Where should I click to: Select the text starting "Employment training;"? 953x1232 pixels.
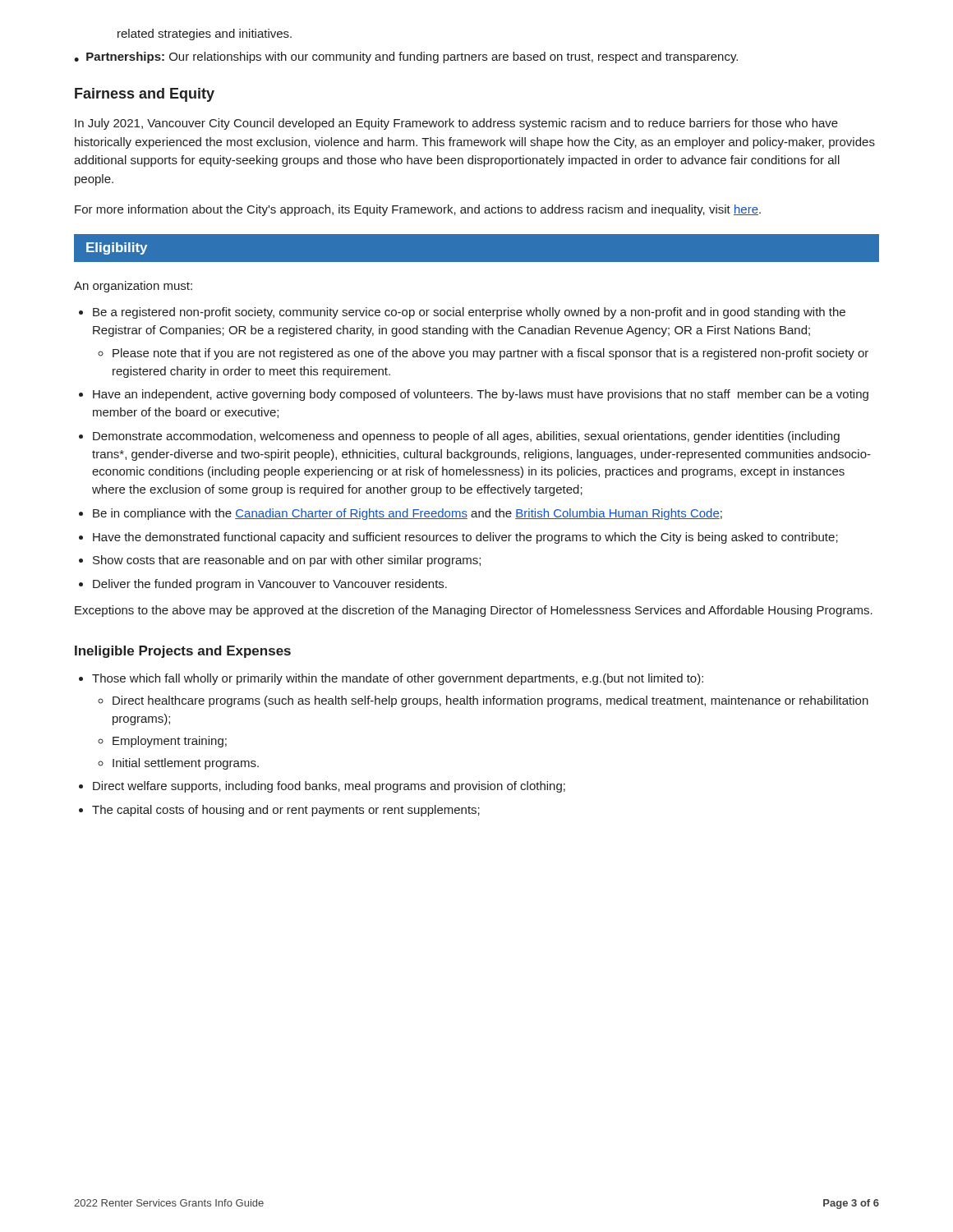coord(170,742)
